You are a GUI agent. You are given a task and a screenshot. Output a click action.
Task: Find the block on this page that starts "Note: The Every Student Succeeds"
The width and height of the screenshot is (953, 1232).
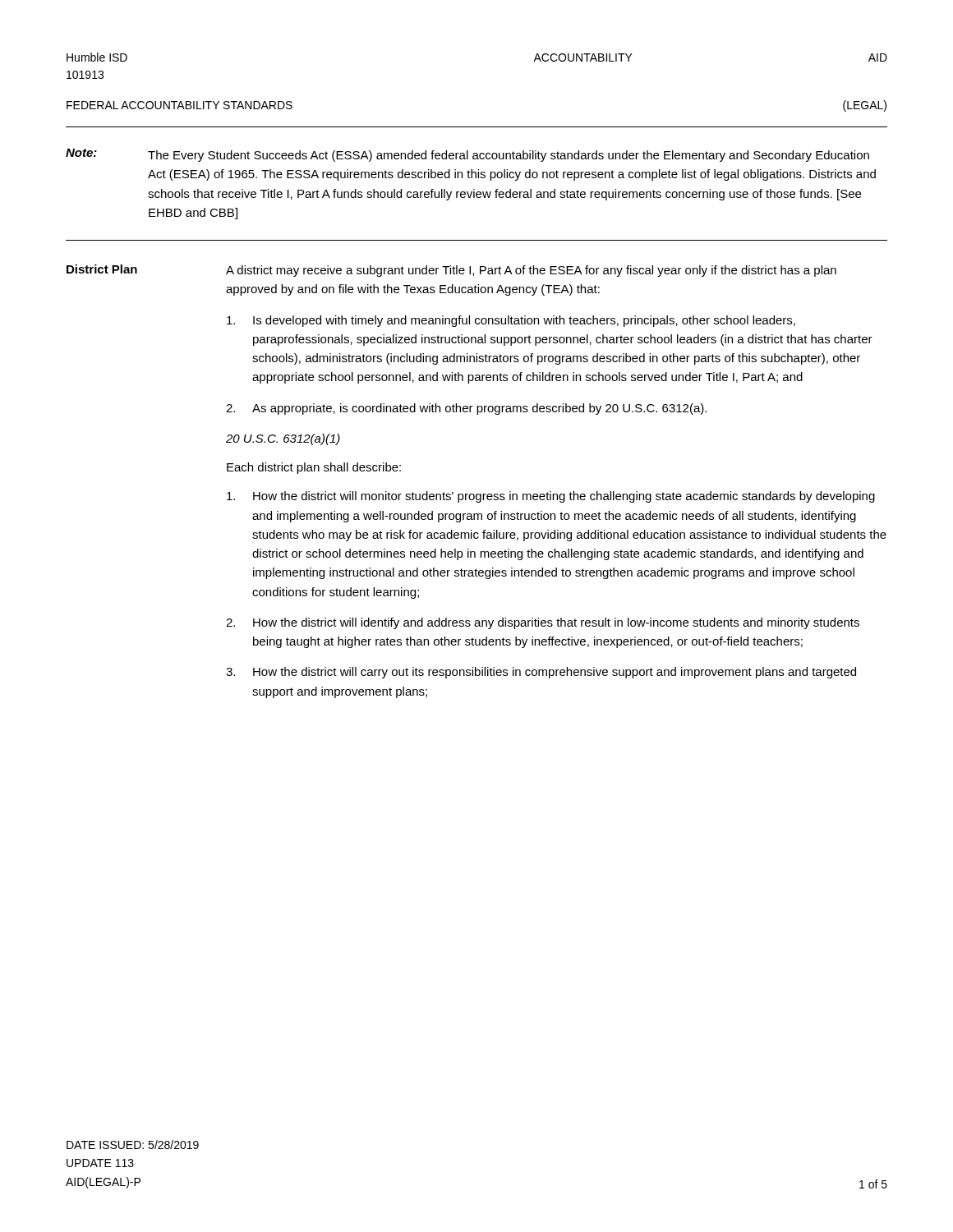click(476, 184)
